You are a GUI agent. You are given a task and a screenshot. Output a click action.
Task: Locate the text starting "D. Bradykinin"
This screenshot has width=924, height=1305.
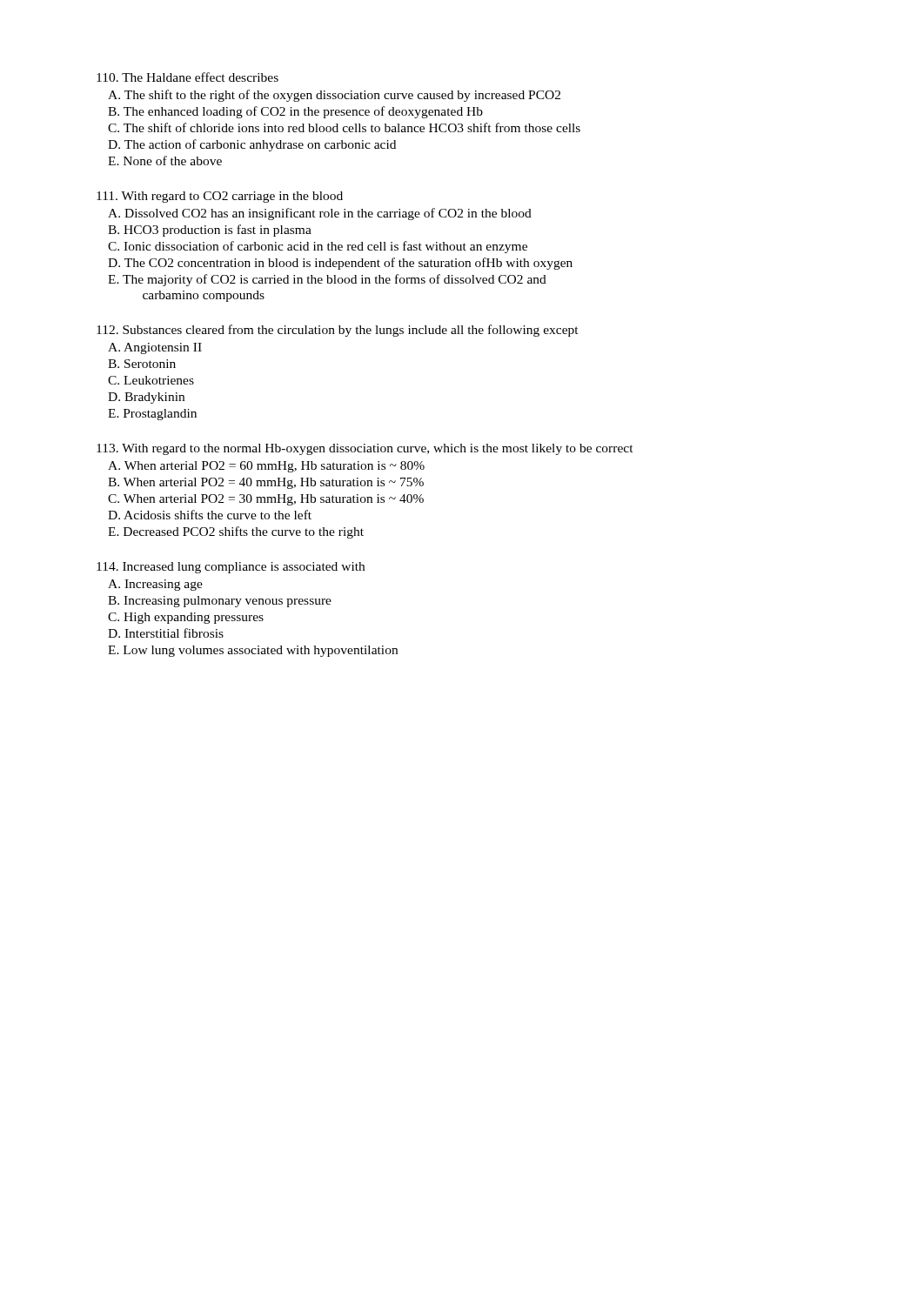(x=147, y=396)
